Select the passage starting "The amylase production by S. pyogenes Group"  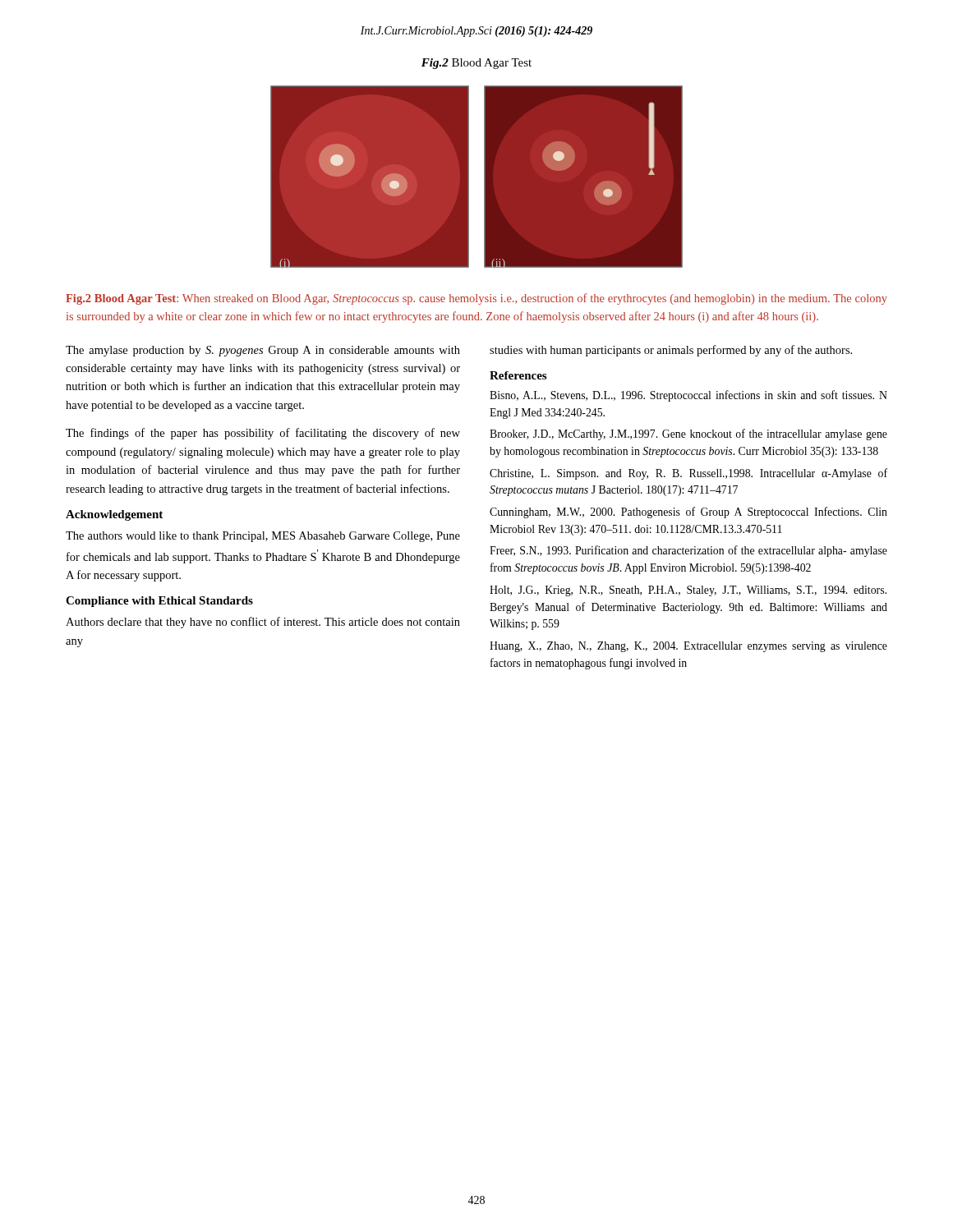(263, 377)
